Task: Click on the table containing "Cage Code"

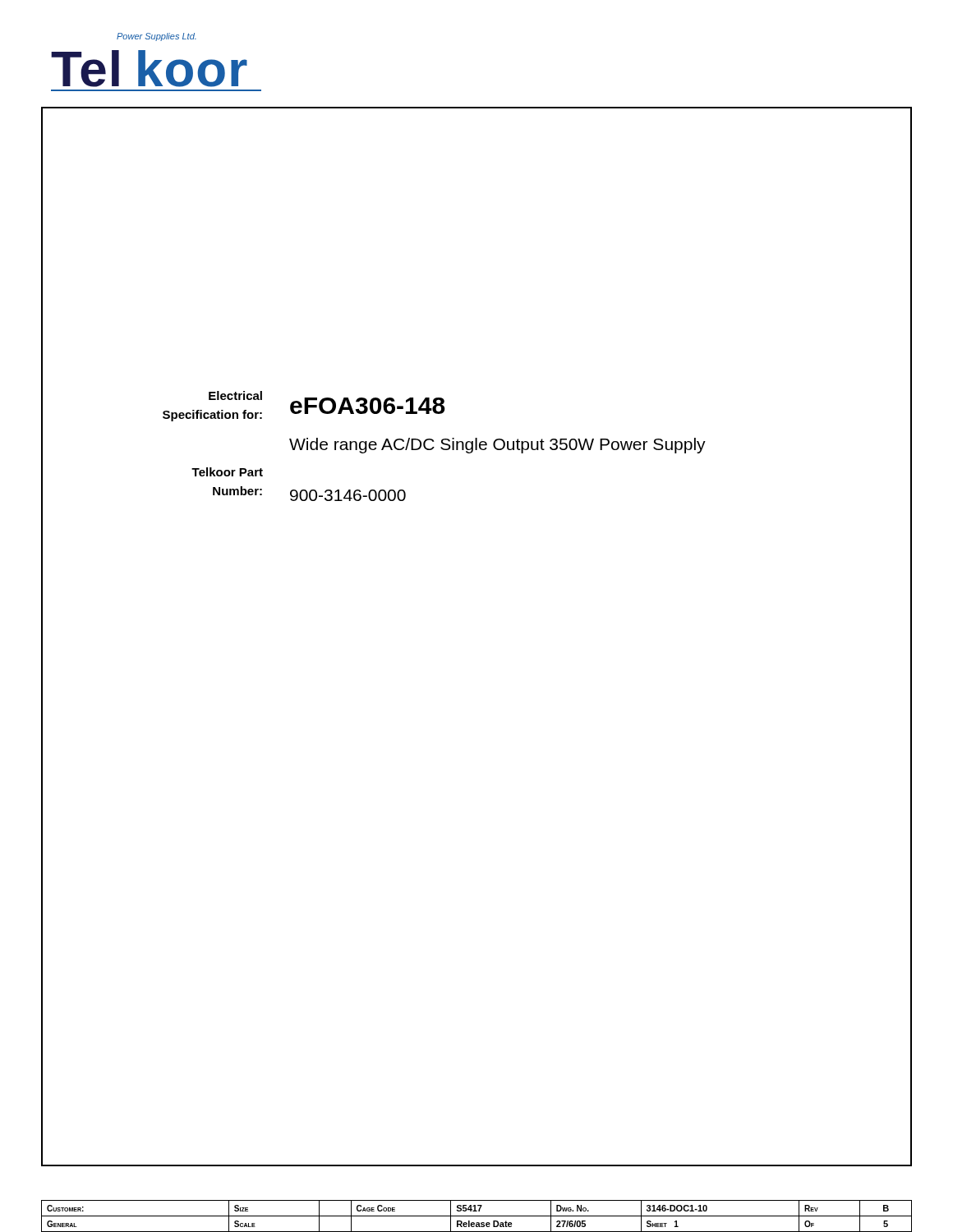Action: [x=476, y=1216]
